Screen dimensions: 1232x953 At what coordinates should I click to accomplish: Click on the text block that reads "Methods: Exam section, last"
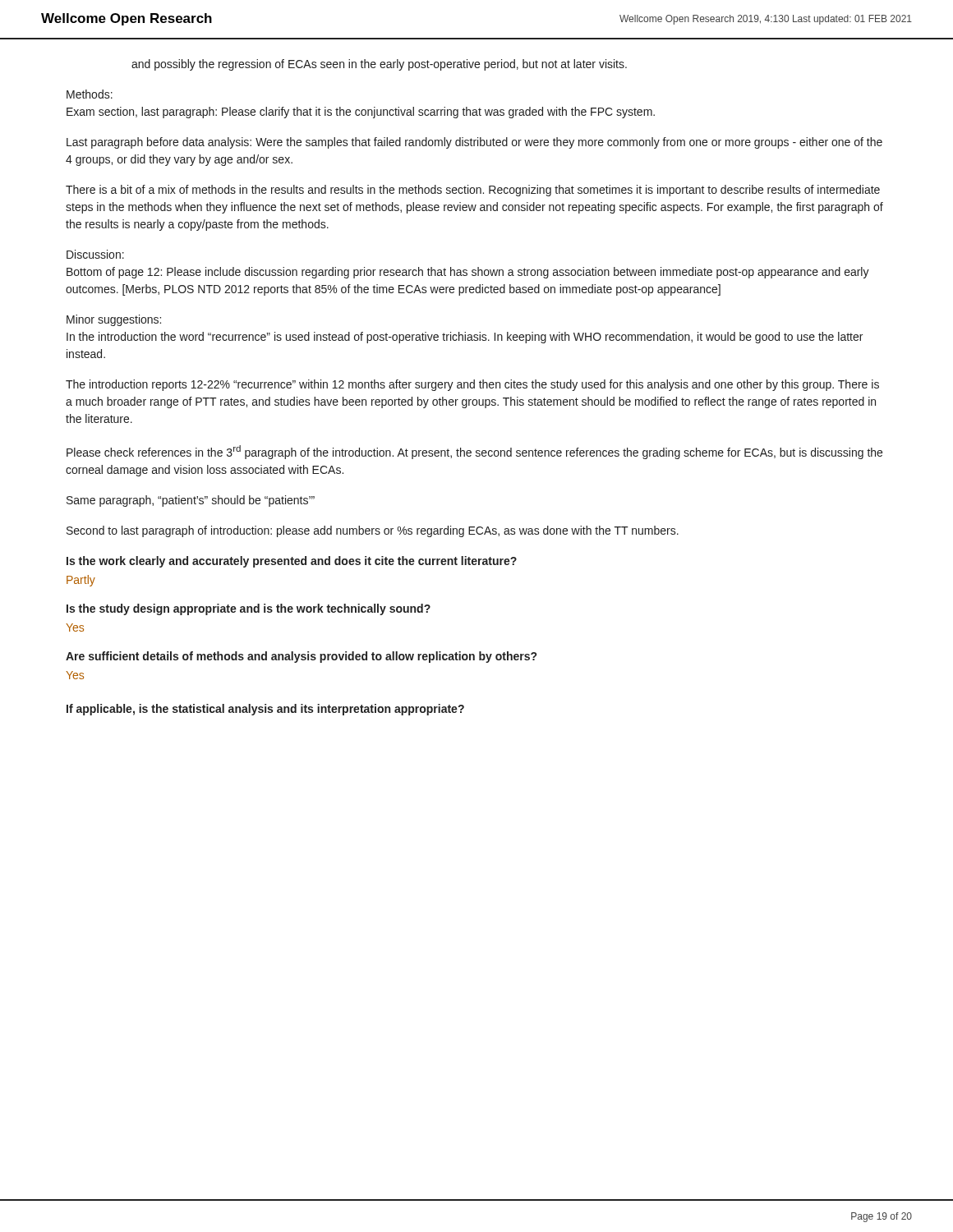[476, 103]
